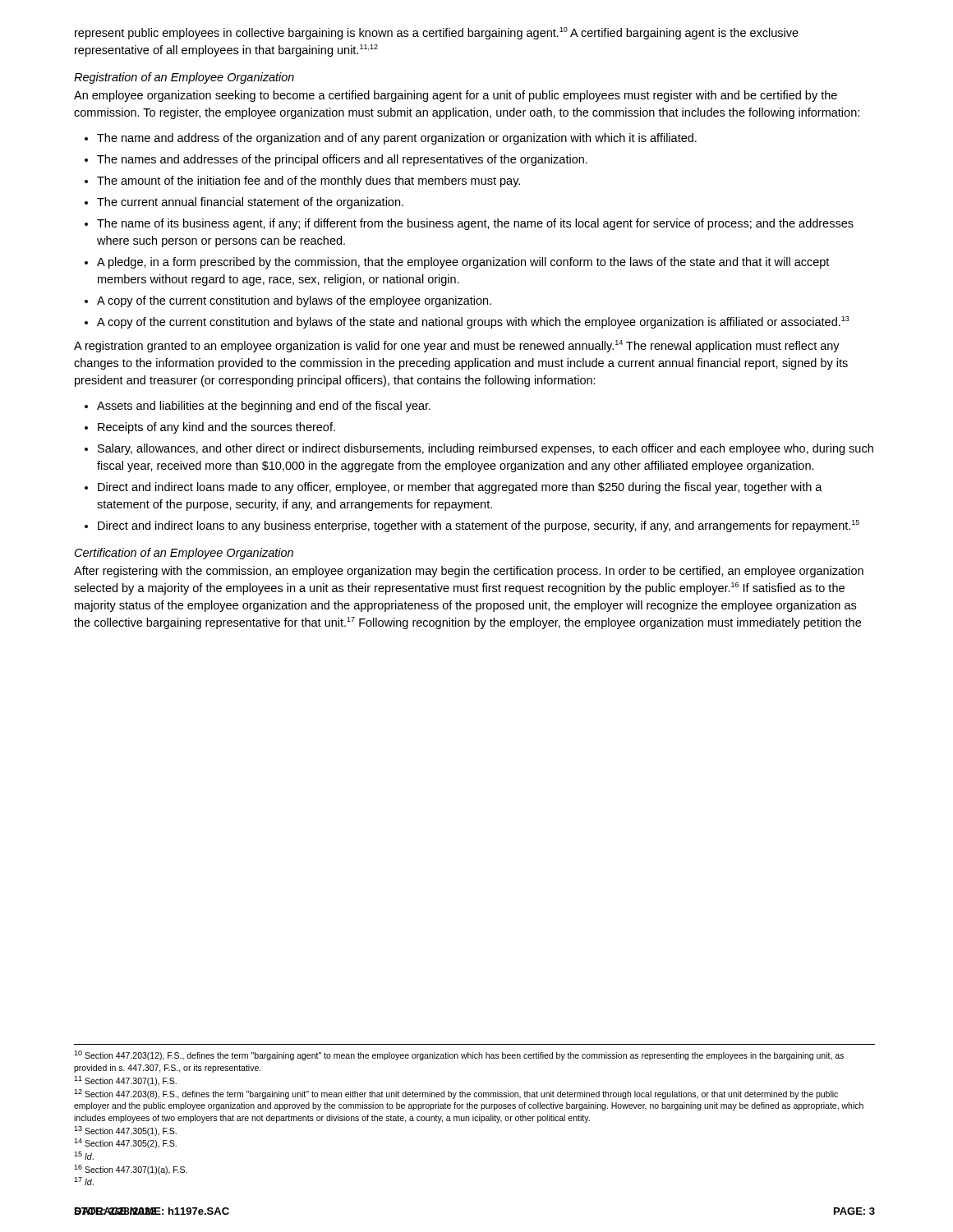
Task: Find the list item that says "The names and addresses"
Action: (x=343, y=159)
